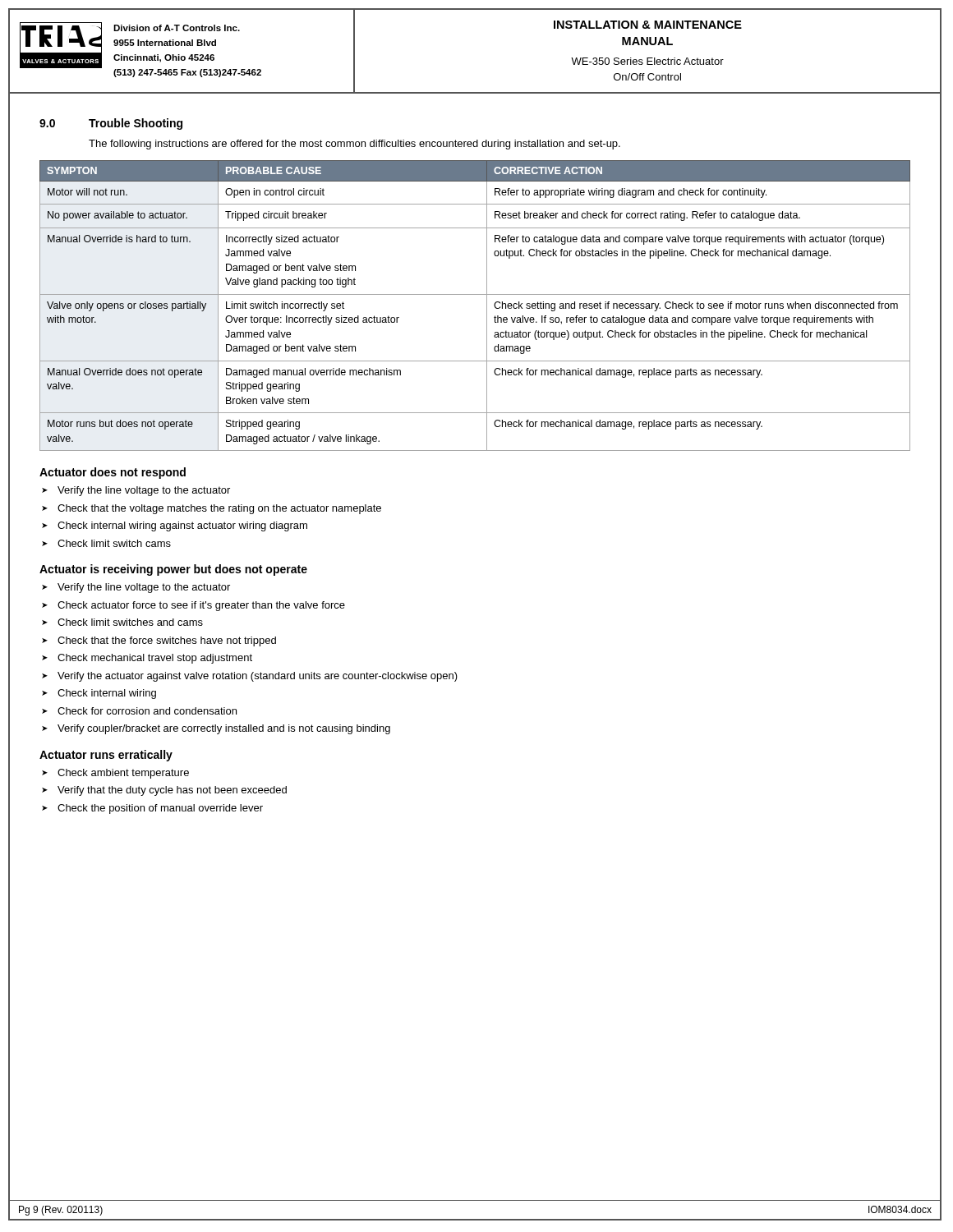This screenshot has height=1232, width=953.
Task: Point to the text starting "The following instructions are offered"
Action: tap(355, 143)
